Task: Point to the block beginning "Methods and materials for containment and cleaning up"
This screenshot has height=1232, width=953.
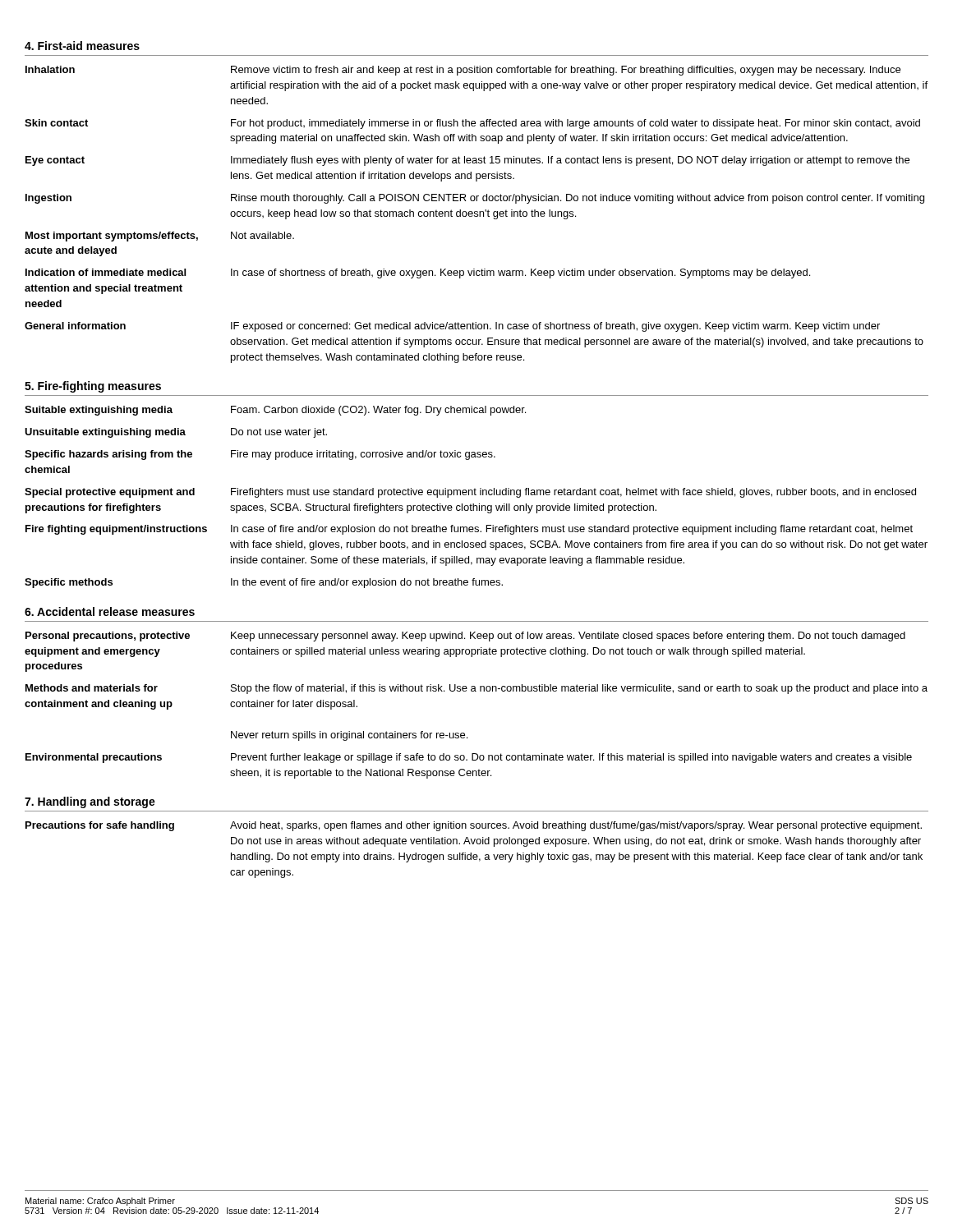Action: (476, 689)
